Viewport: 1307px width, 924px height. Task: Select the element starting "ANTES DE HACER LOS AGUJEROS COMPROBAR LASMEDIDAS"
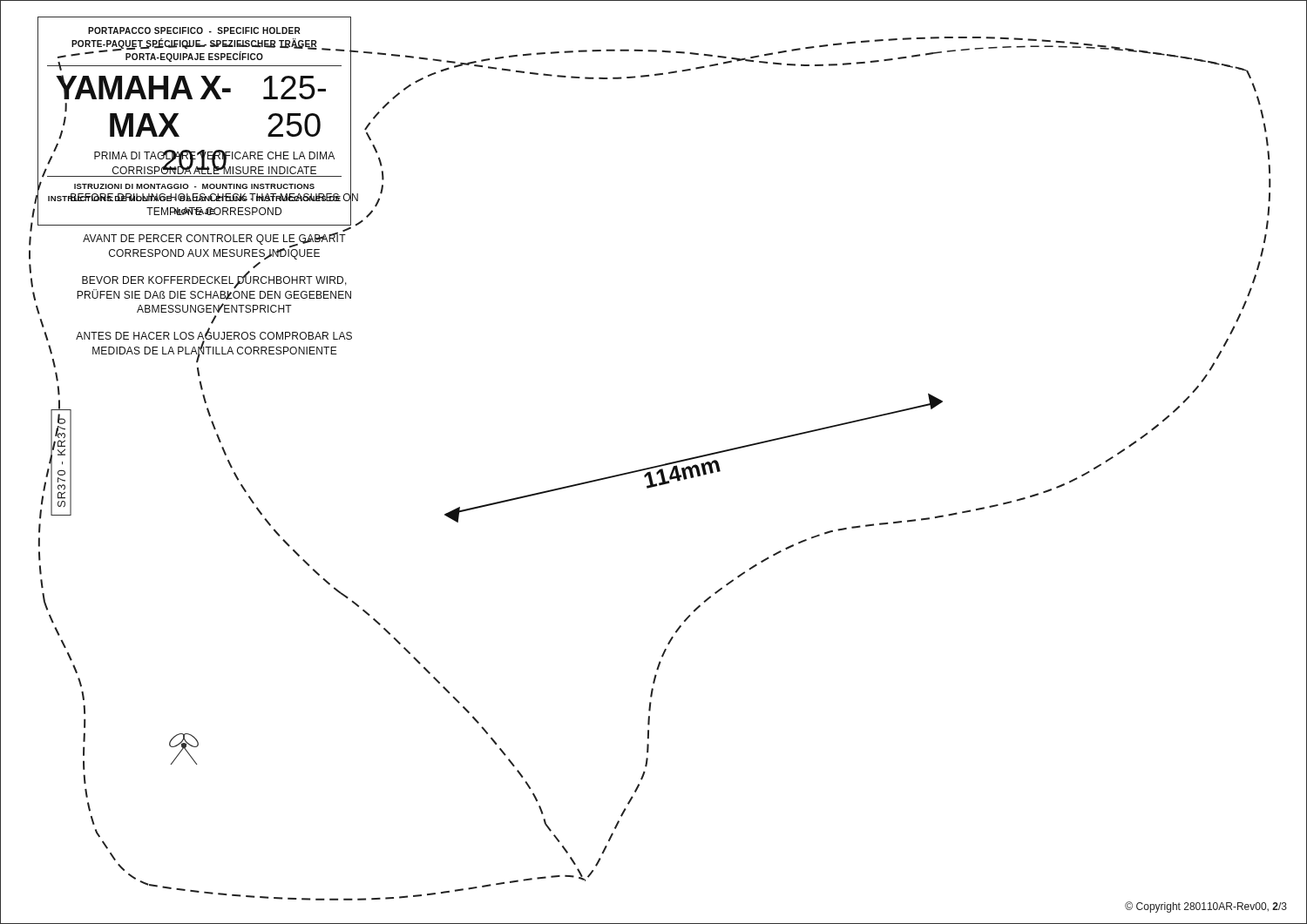214,344
